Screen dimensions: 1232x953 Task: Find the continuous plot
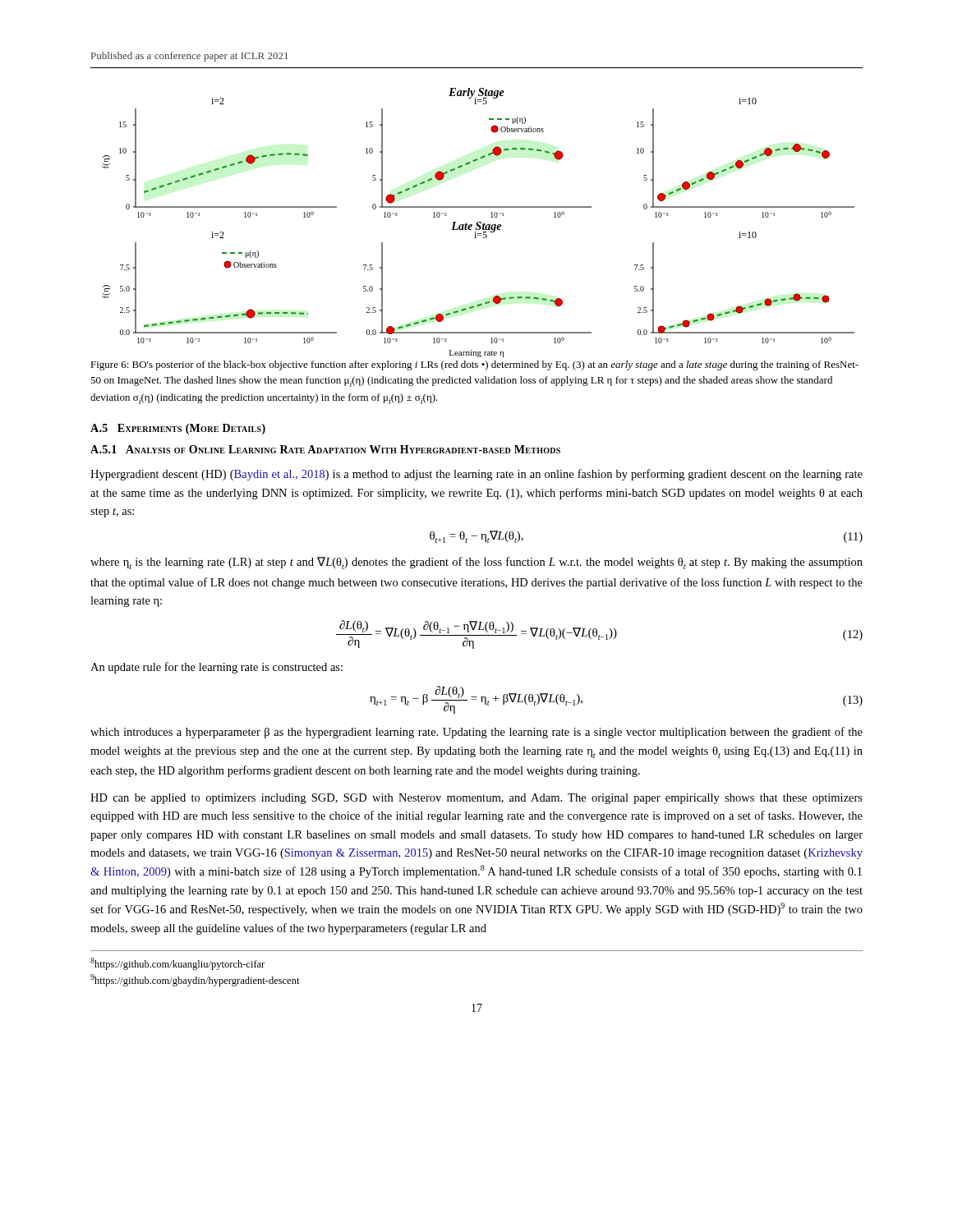point(476,219)
